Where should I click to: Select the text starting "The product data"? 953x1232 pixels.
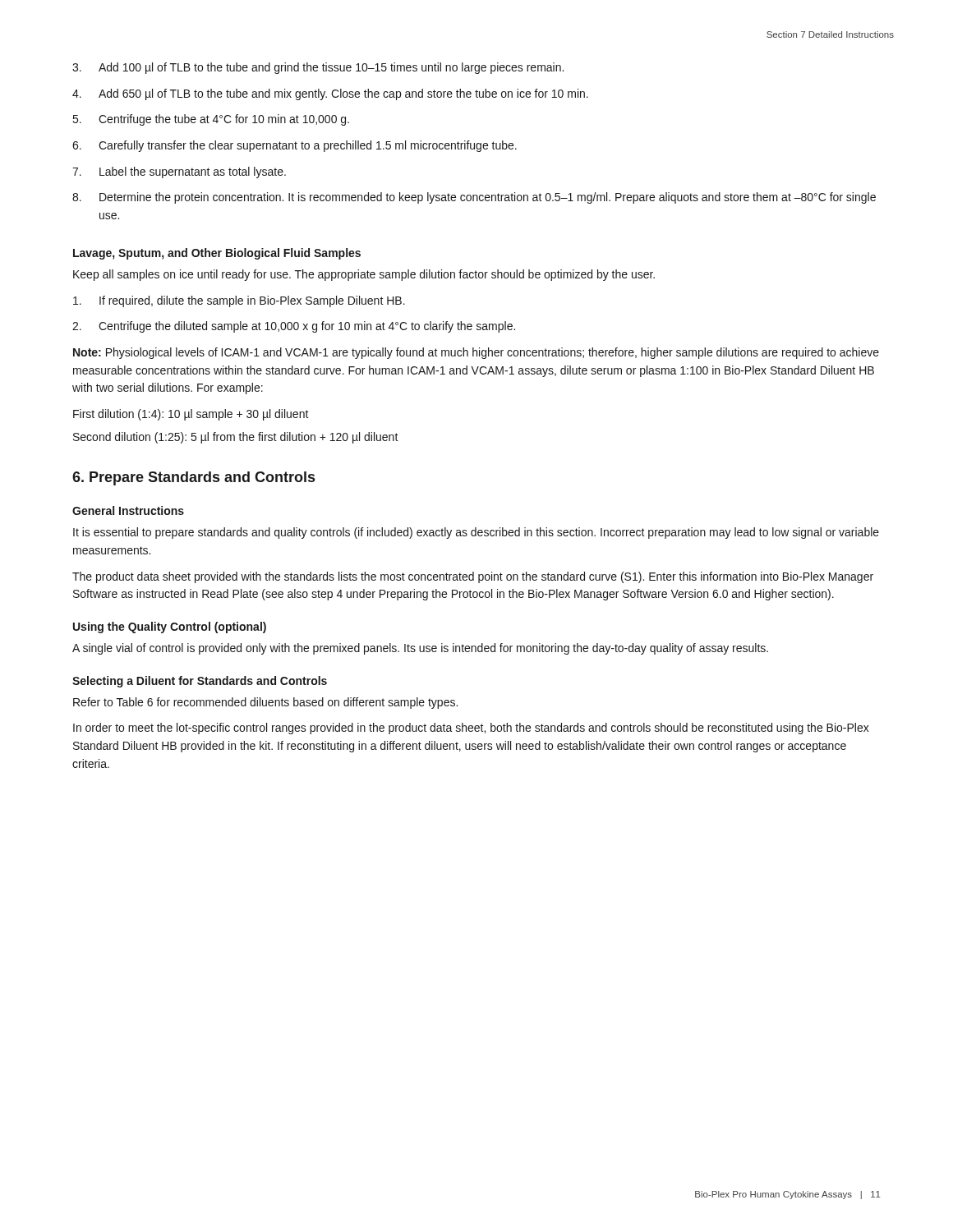coord(473,585)
